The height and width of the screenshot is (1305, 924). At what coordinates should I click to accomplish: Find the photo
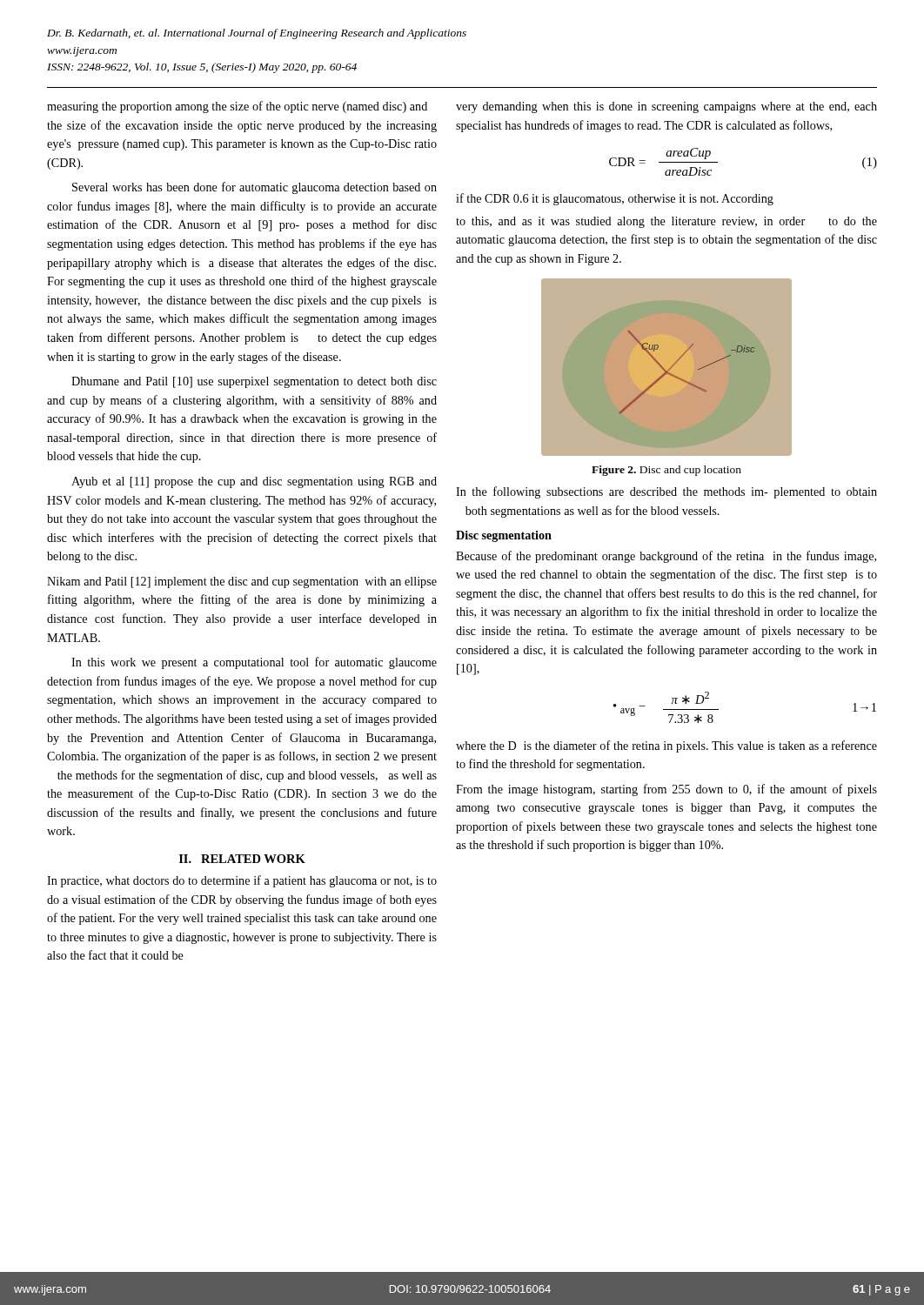(666, 369)
